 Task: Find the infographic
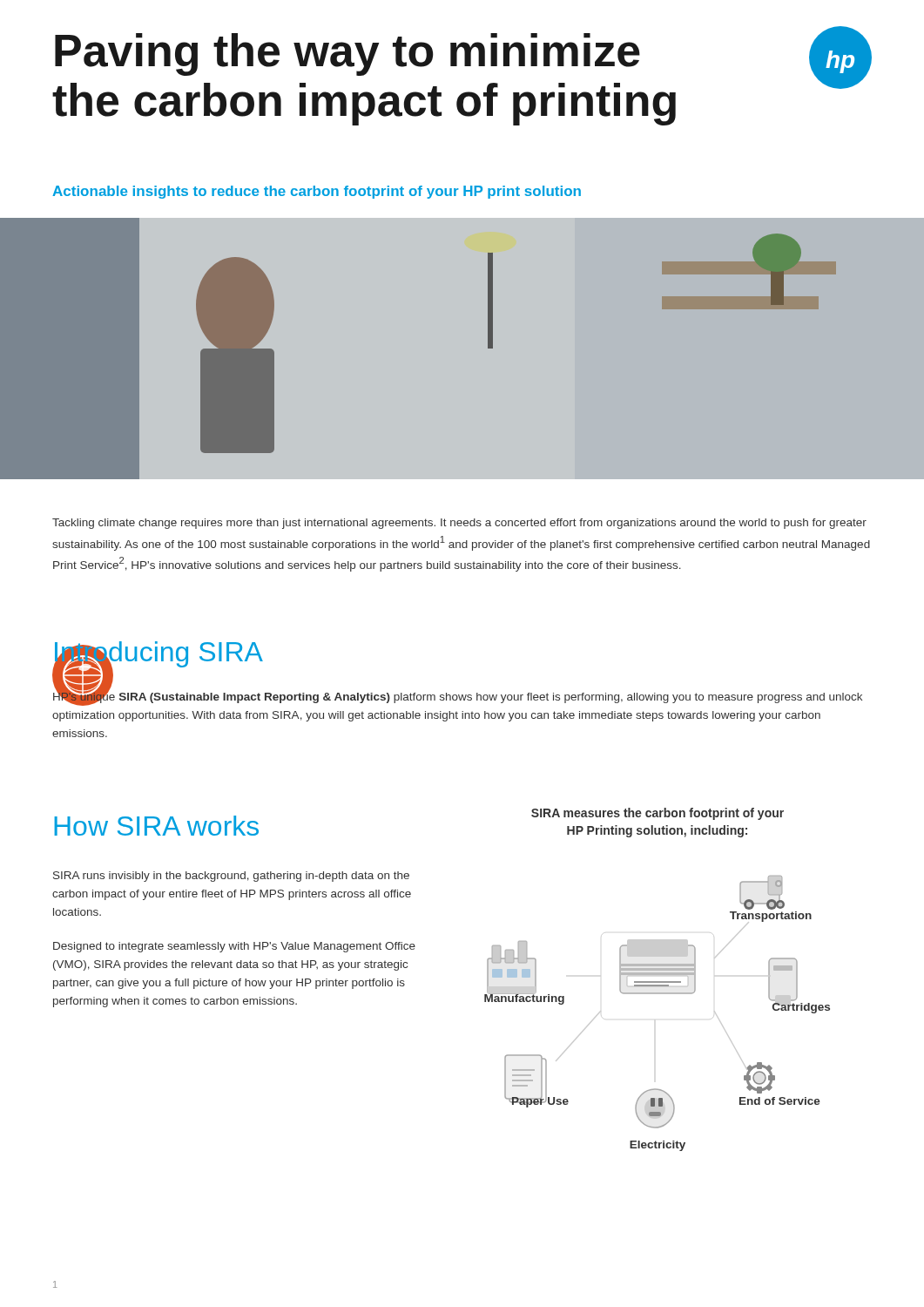pyautogui.click(x=658, y=978)
